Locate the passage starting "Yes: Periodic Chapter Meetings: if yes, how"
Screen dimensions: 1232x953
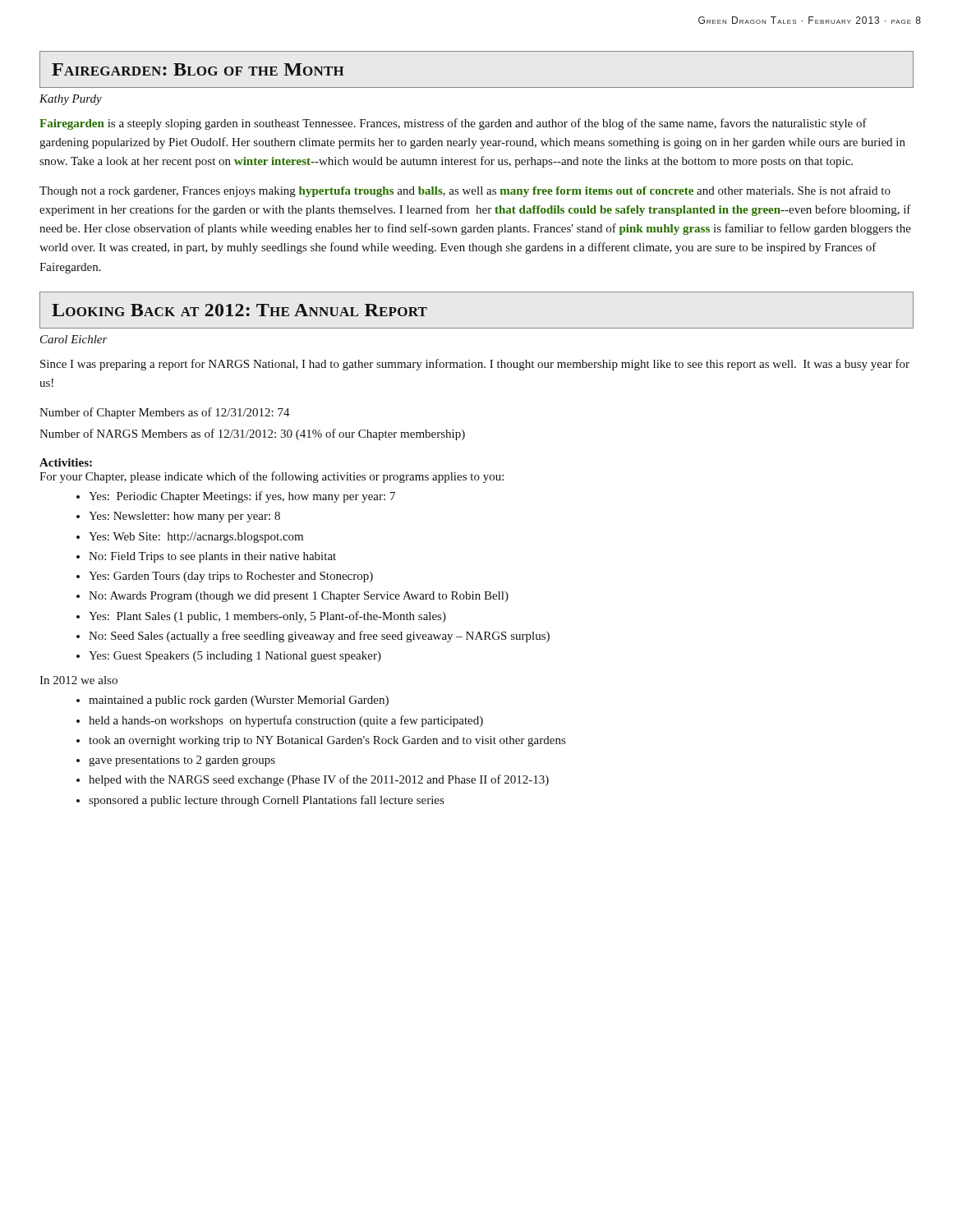tap(242, 496)
